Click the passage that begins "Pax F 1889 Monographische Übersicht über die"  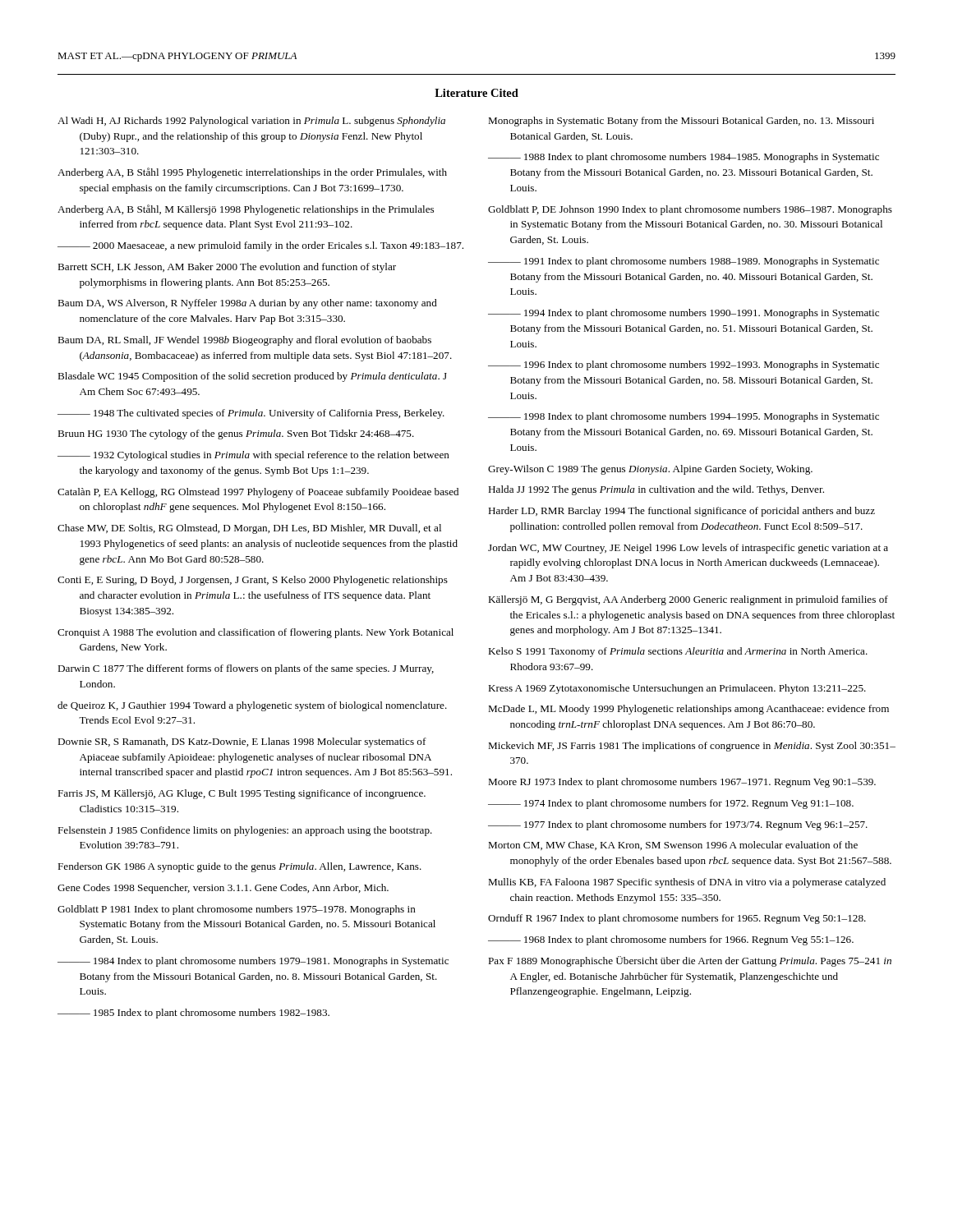(x=690, y=976)
